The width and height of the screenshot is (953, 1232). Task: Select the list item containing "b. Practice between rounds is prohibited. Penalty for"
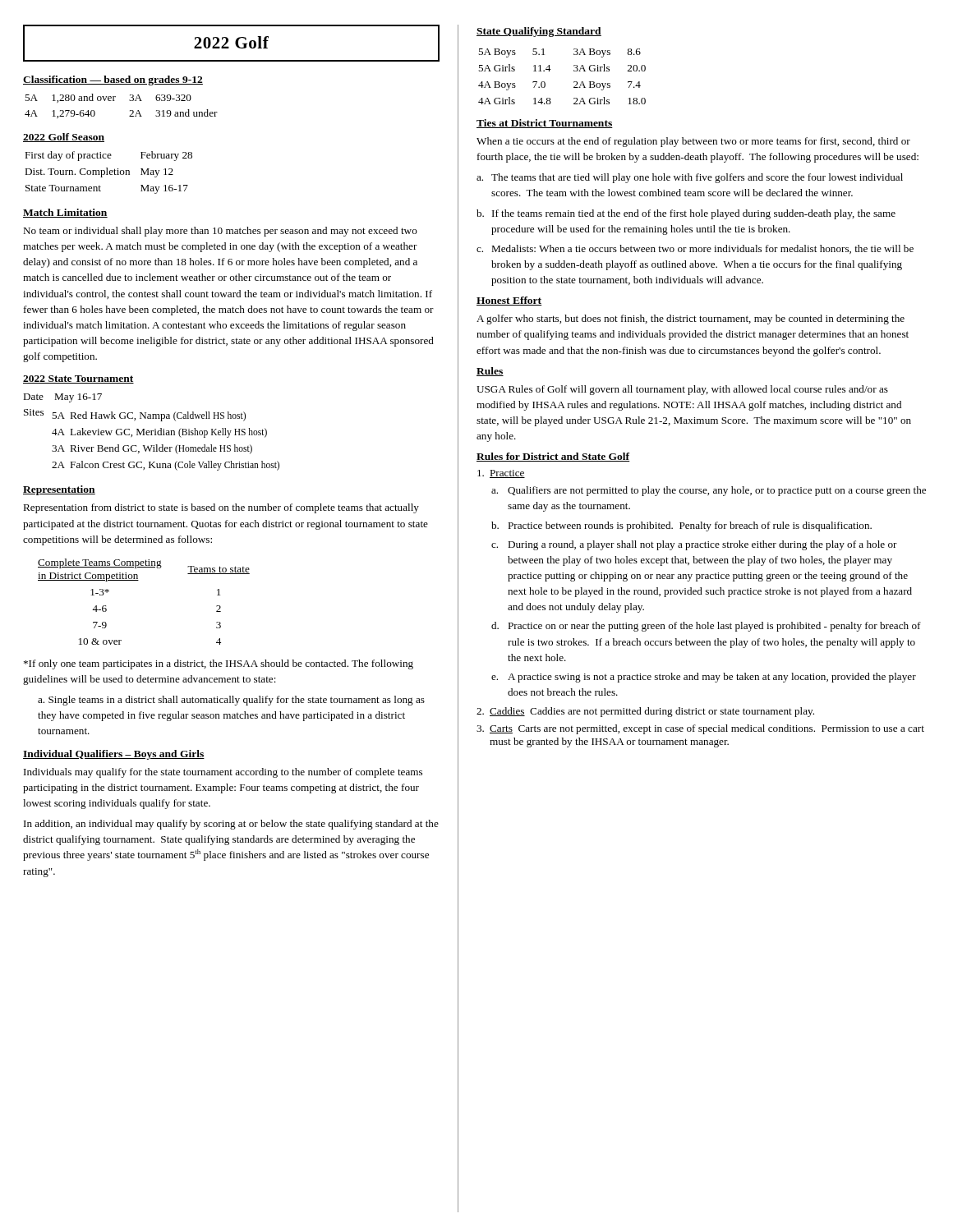point(709,525)
